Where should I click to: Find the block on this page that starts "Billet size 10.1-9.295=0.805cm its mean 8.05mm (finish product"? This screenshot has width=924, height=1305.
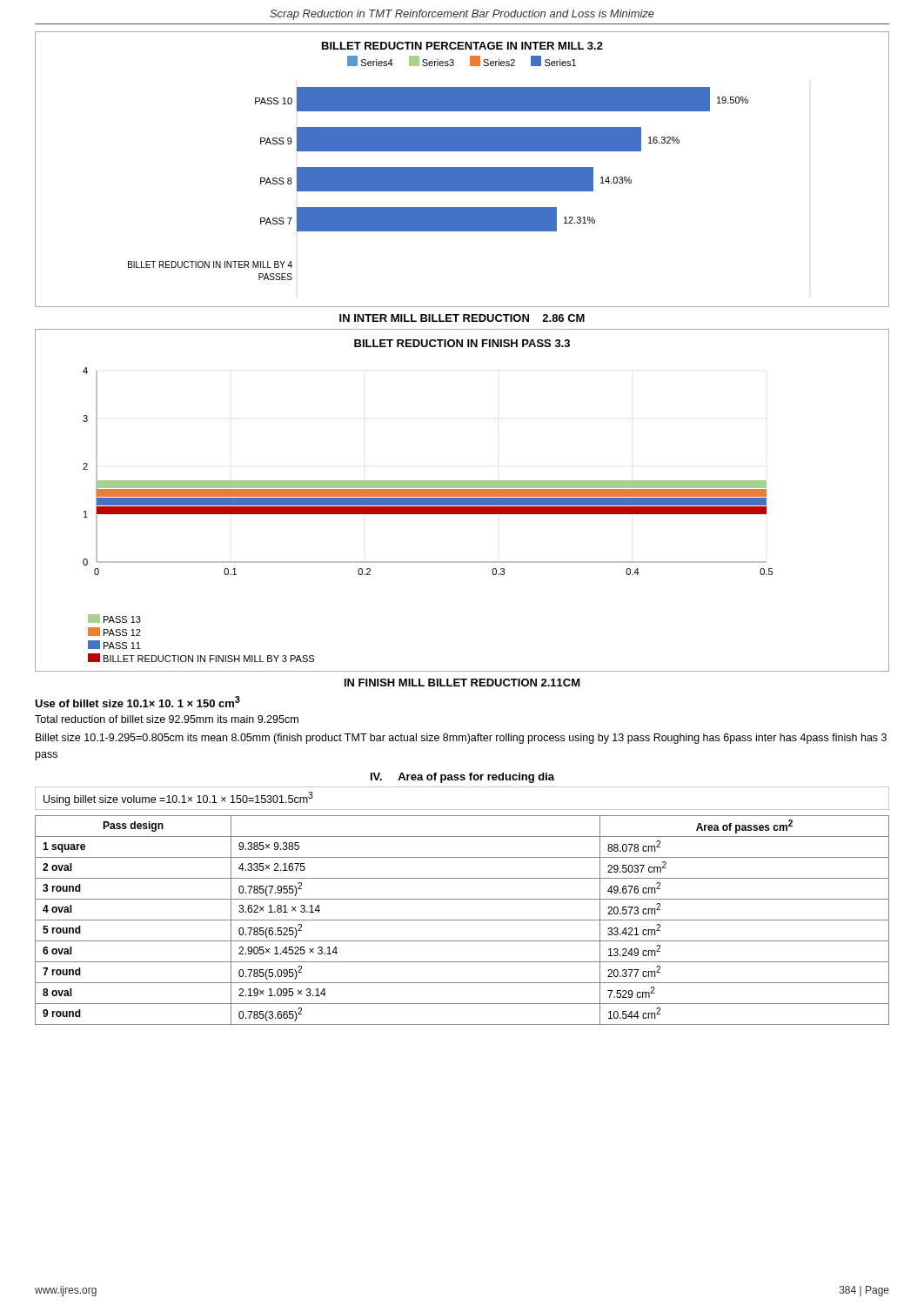point(461,746)
